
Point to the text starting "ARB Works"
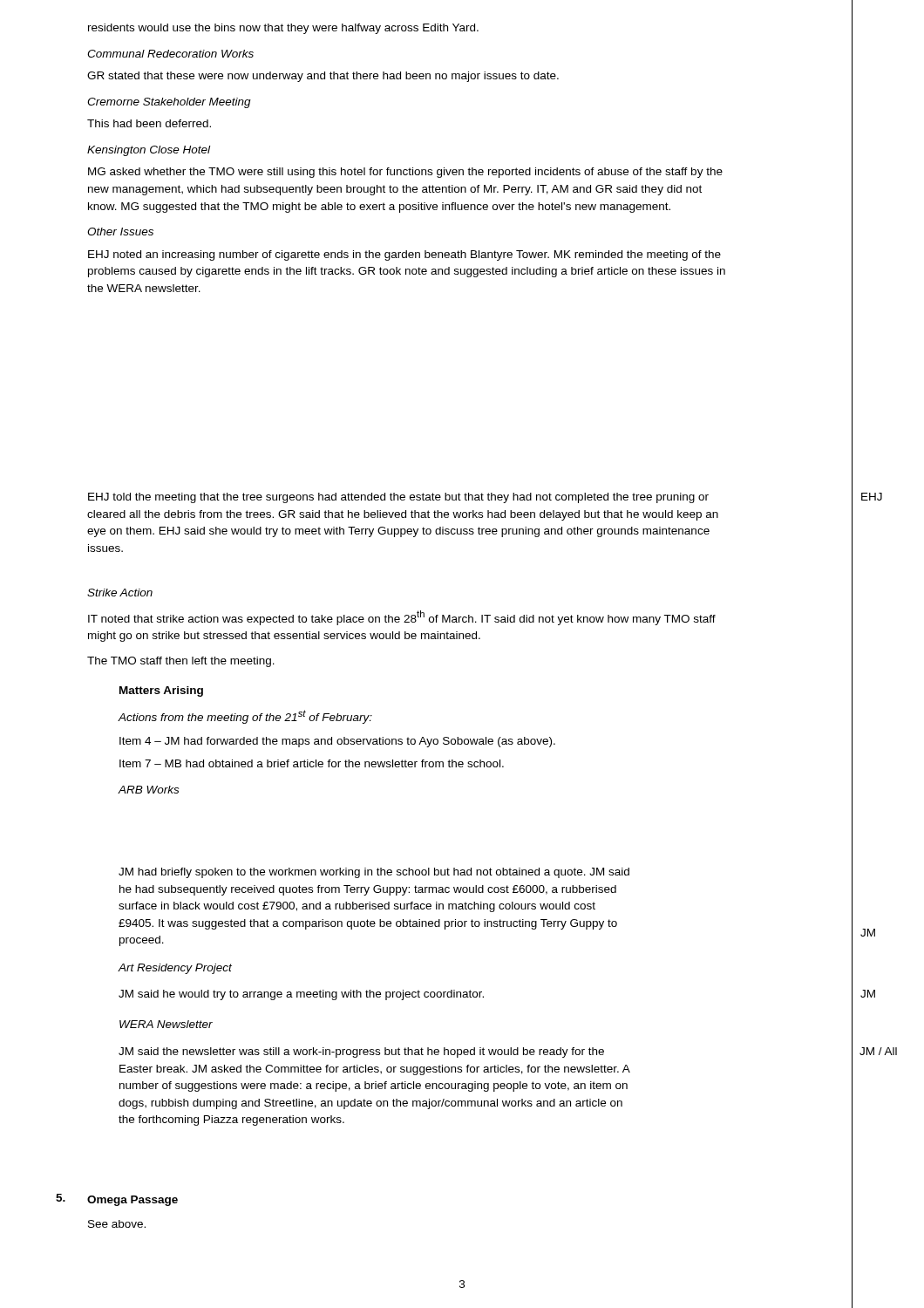[148, 790]
